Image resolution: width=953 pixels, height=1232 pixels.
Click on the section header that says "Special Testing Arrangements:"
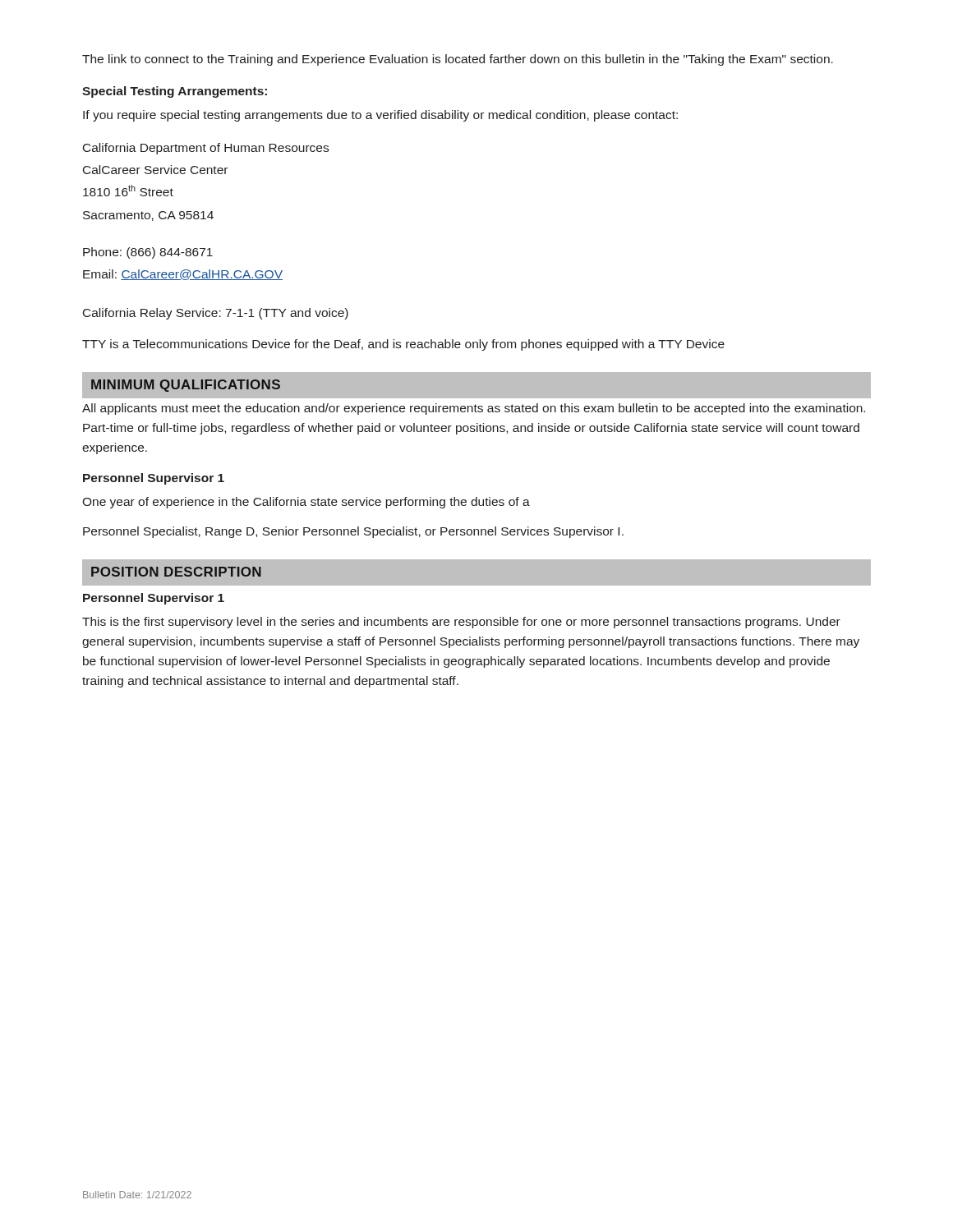175,91
